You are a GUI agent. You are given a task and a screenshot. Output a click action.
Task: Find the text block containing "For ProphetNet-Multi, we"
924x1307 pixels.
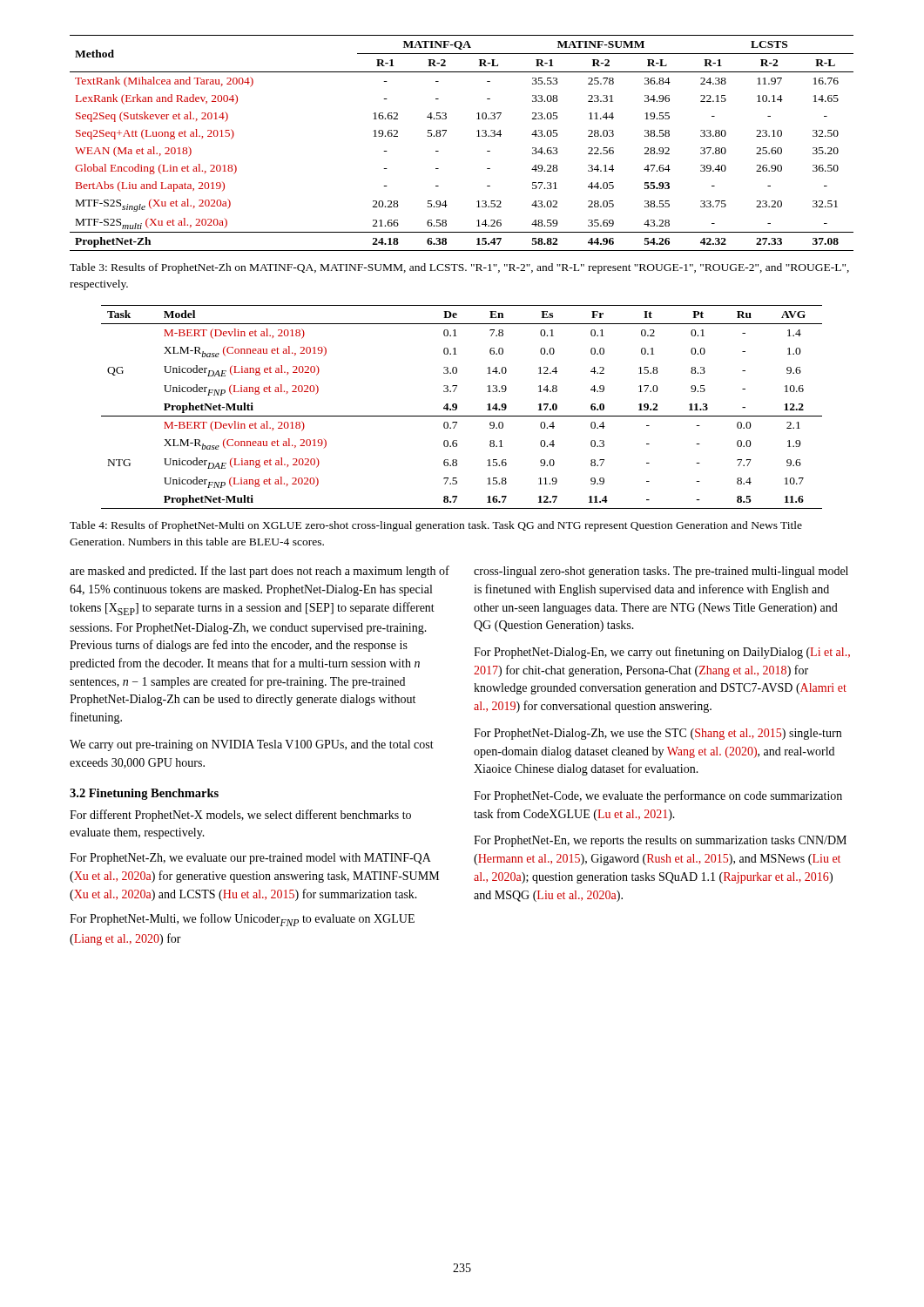click(242, 929)
